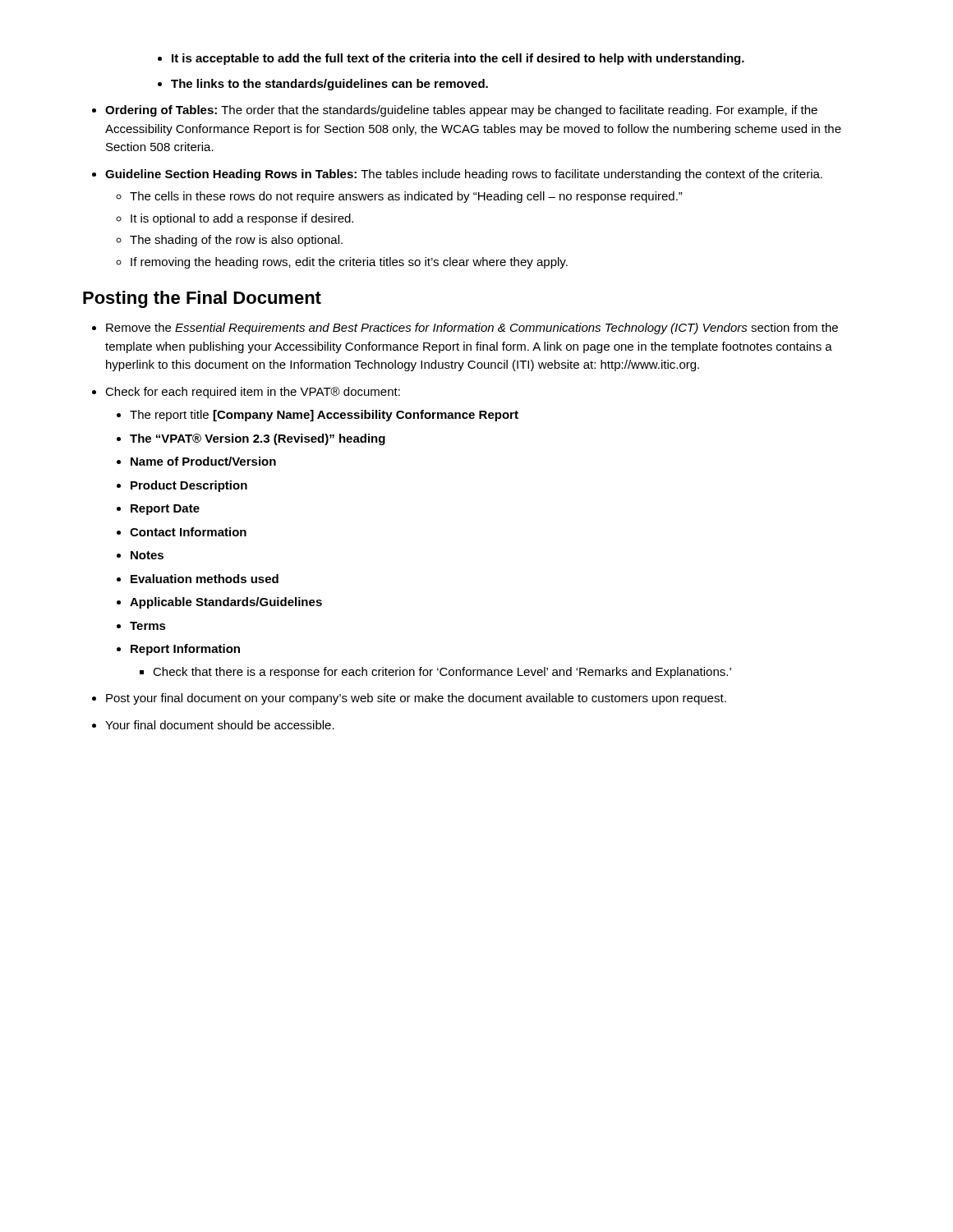This screenshot has height=1232, width=953.
Task: Select the element starting "The cells in"
Action: (x=406, y=196)
